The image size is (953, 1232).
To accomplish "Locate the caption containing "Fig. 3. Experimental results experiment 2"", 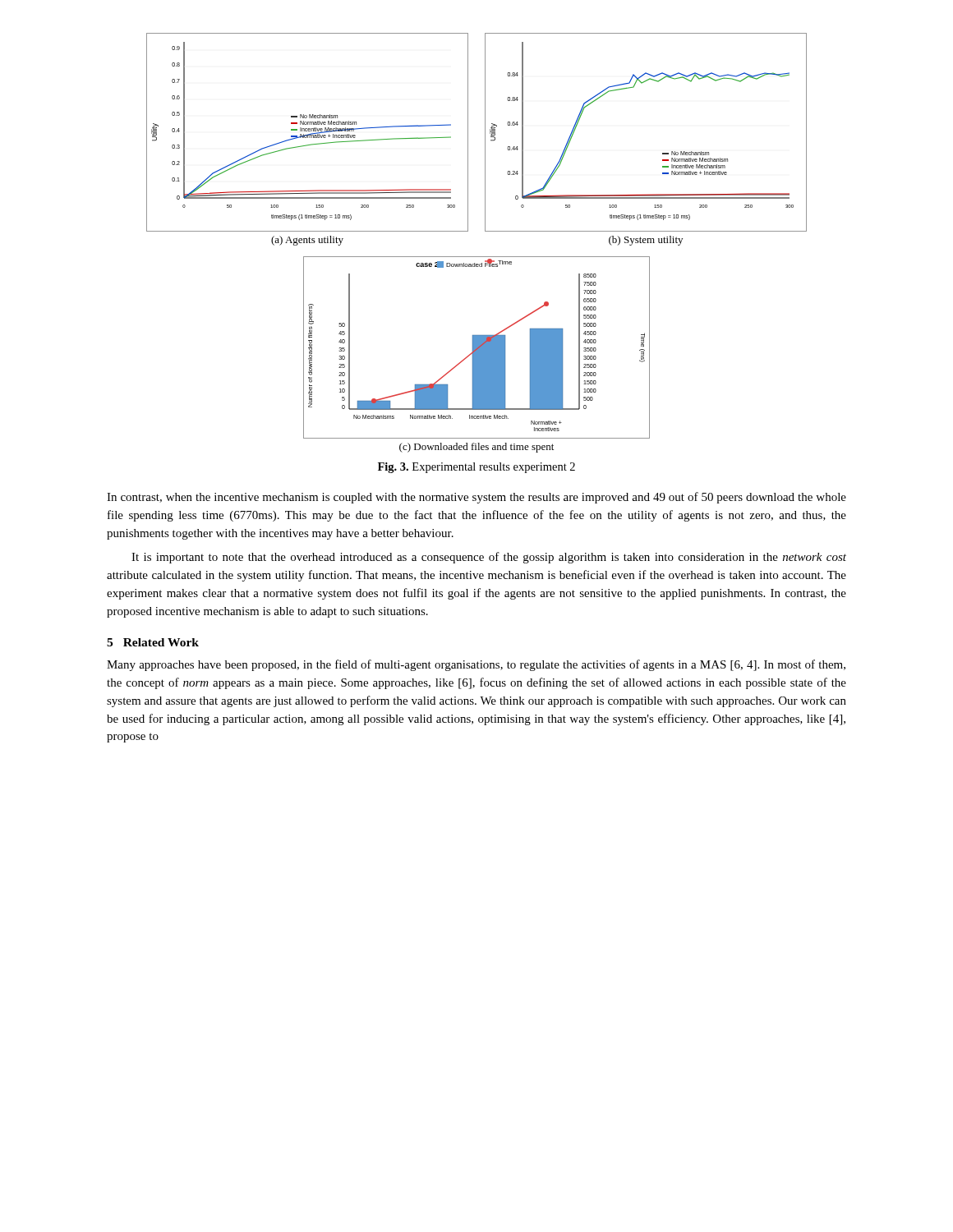I will (476, 466).
